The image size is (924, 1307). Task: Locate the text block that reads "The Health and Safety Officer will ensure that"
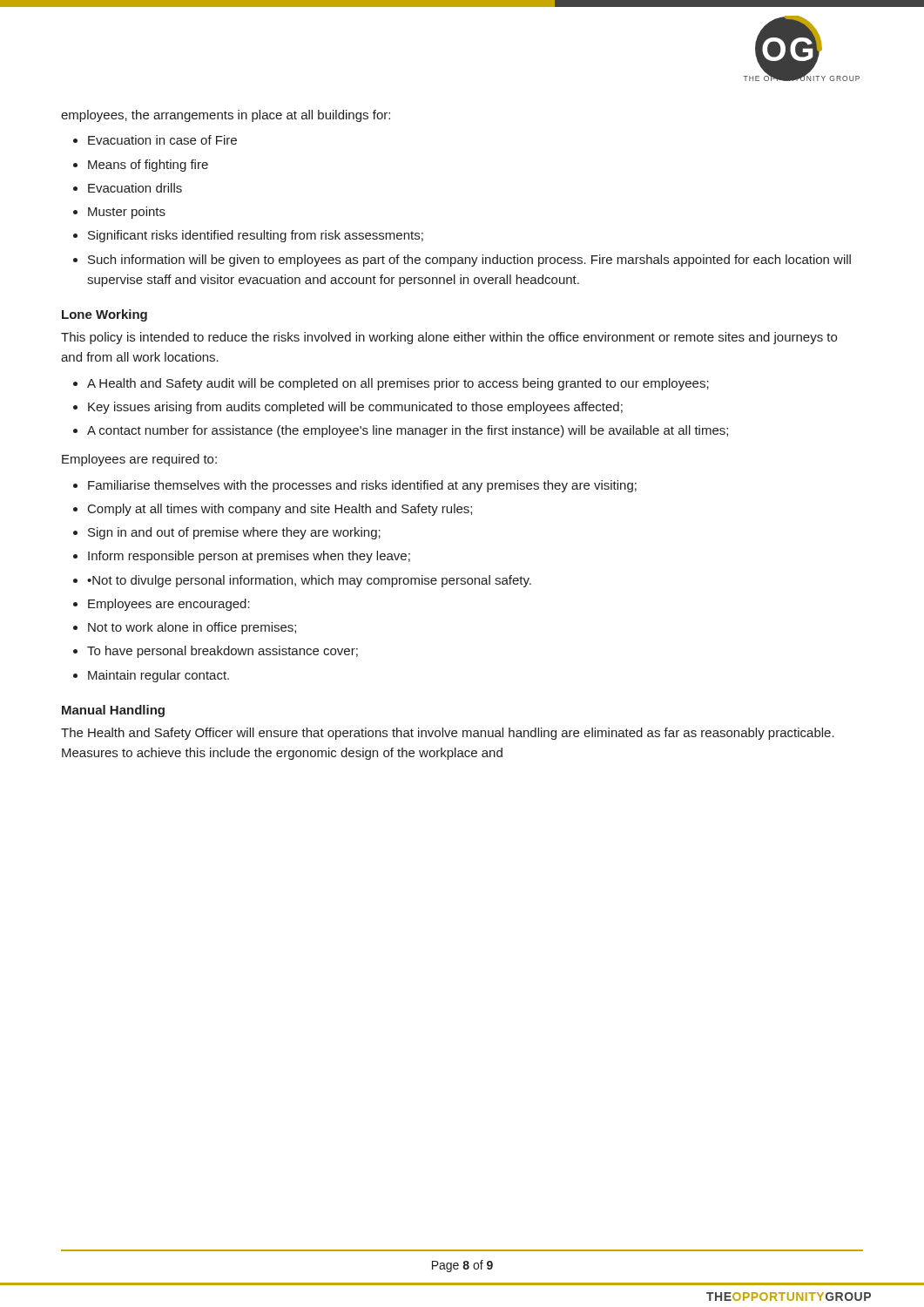tap(462, 742)
